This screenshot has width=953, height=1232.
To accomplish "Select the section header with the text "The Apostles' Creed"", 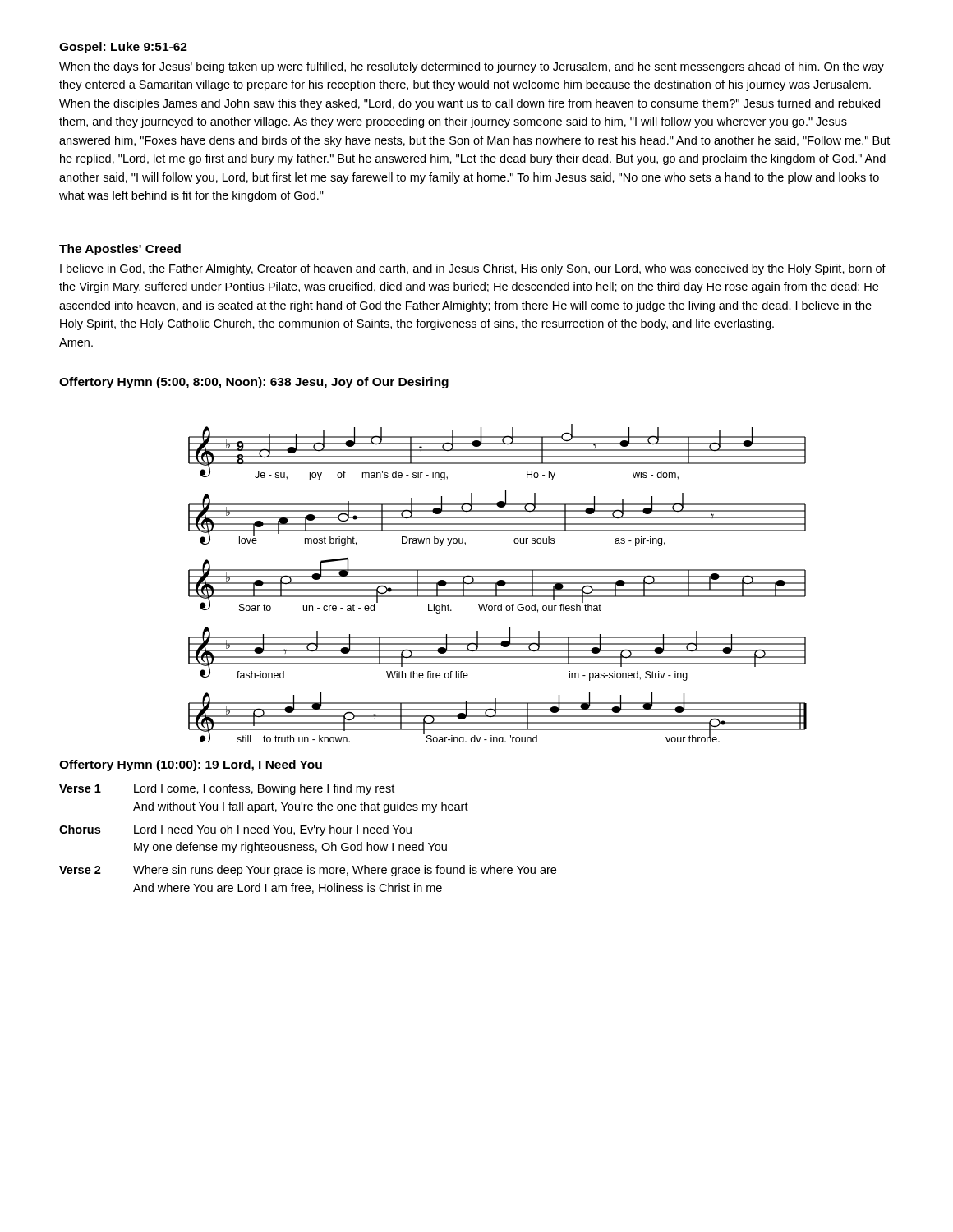I will [120, 248].
